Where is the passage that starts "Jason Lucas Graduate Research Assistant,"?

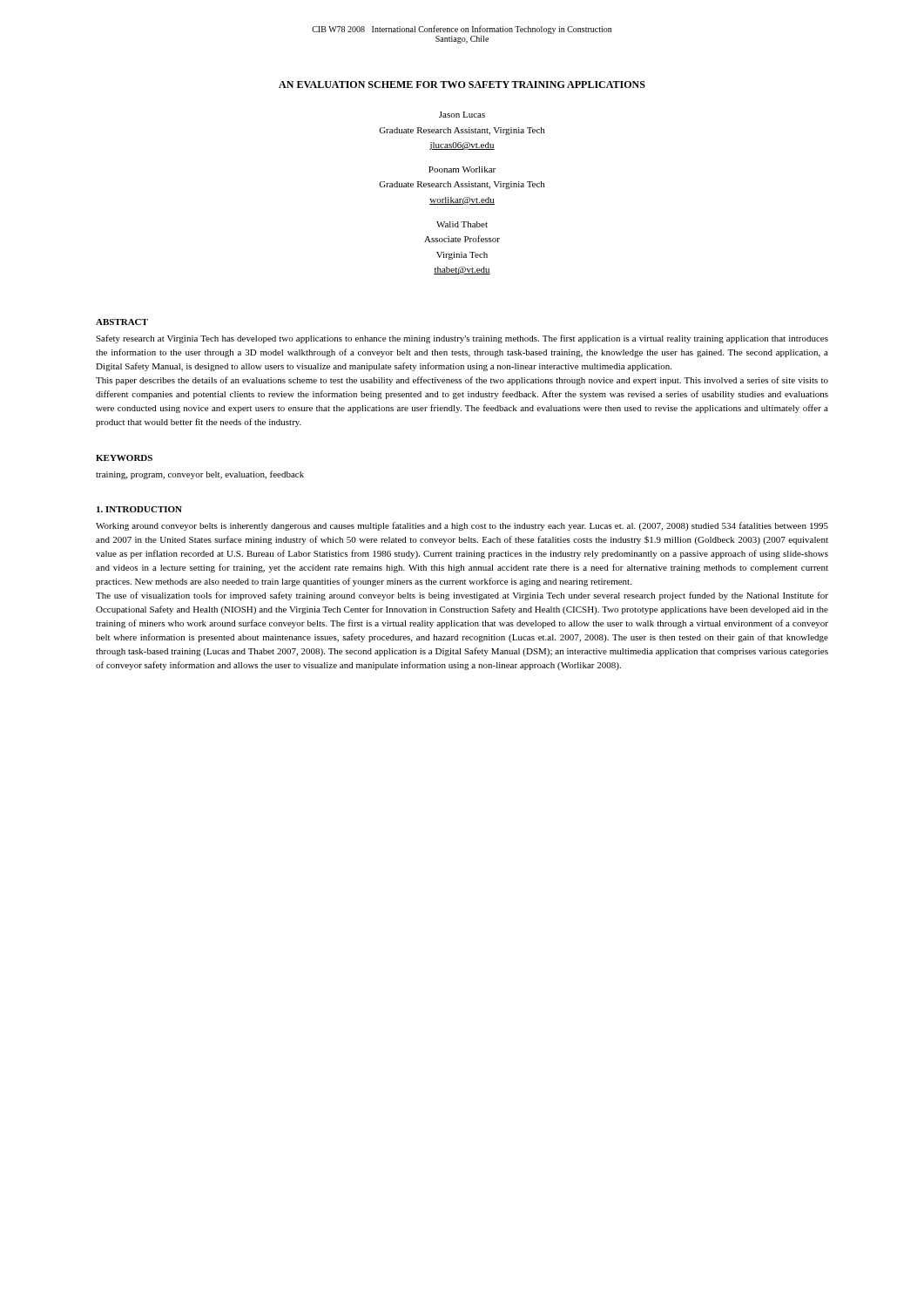point(462,193)
